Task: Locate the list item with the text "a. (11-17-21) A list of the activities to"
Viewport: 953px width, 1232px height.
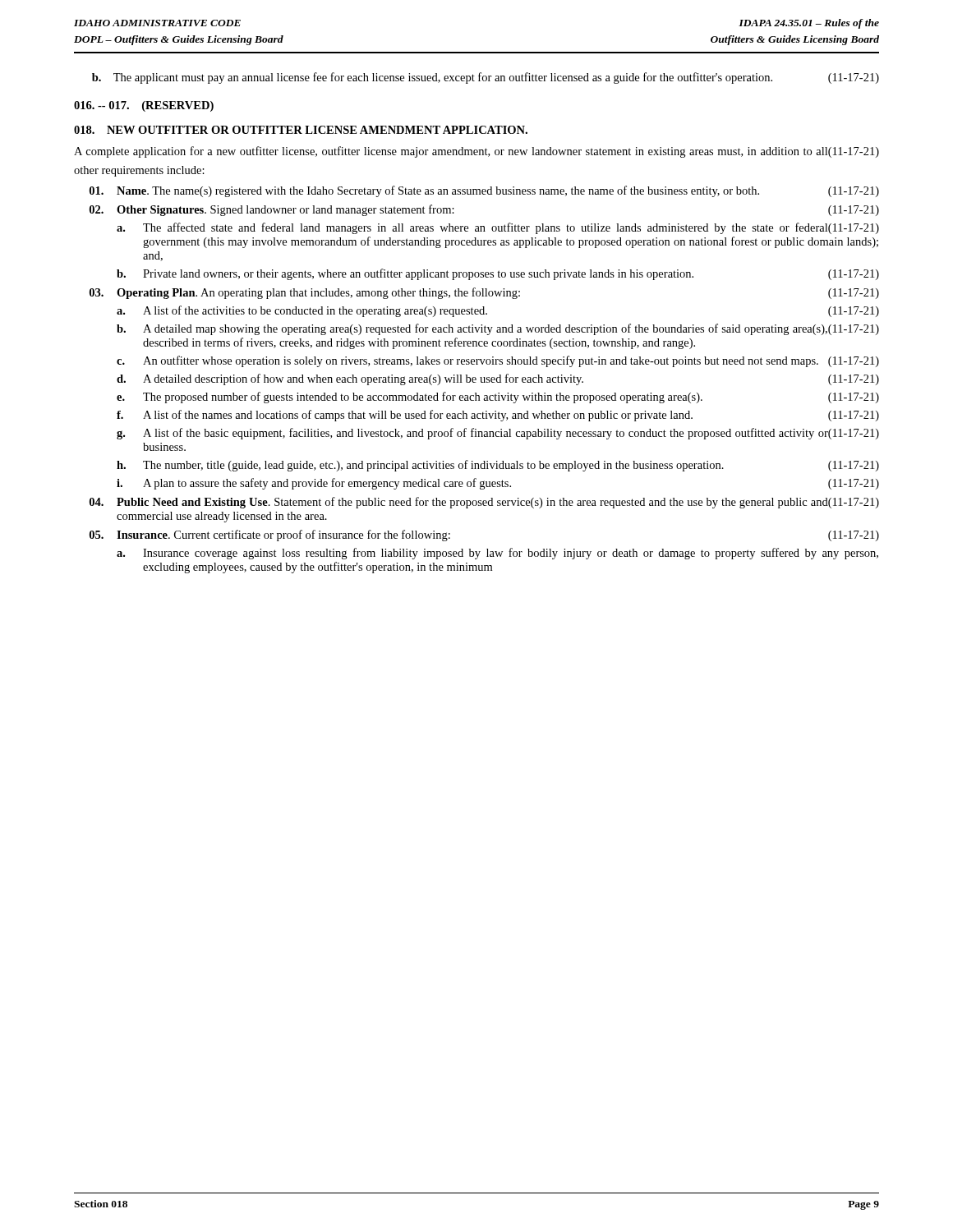Action: click(498, 311)
